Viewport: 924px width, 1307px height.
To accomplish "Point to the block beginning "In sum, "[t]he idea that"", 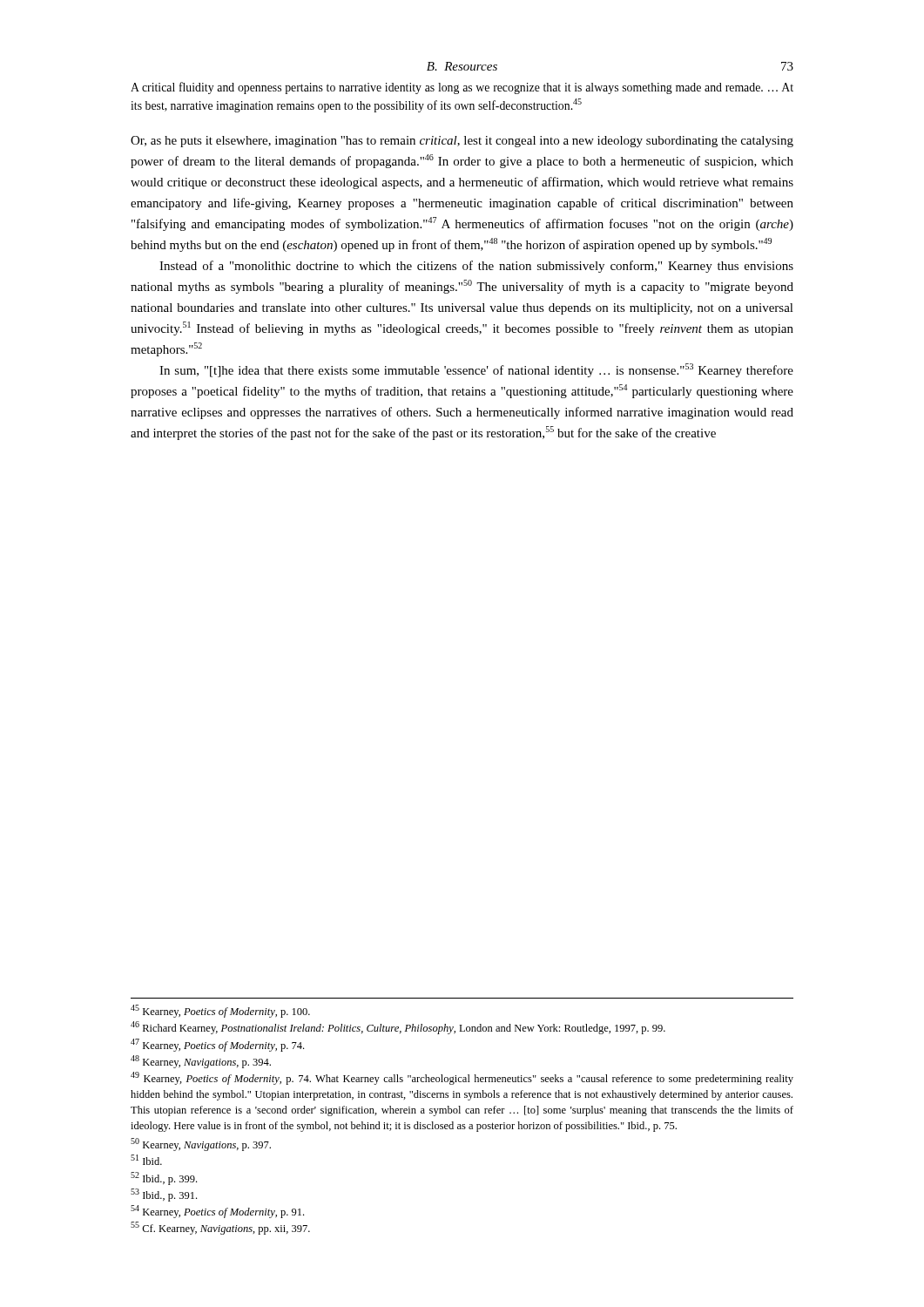I will click(x=462, y=402).
